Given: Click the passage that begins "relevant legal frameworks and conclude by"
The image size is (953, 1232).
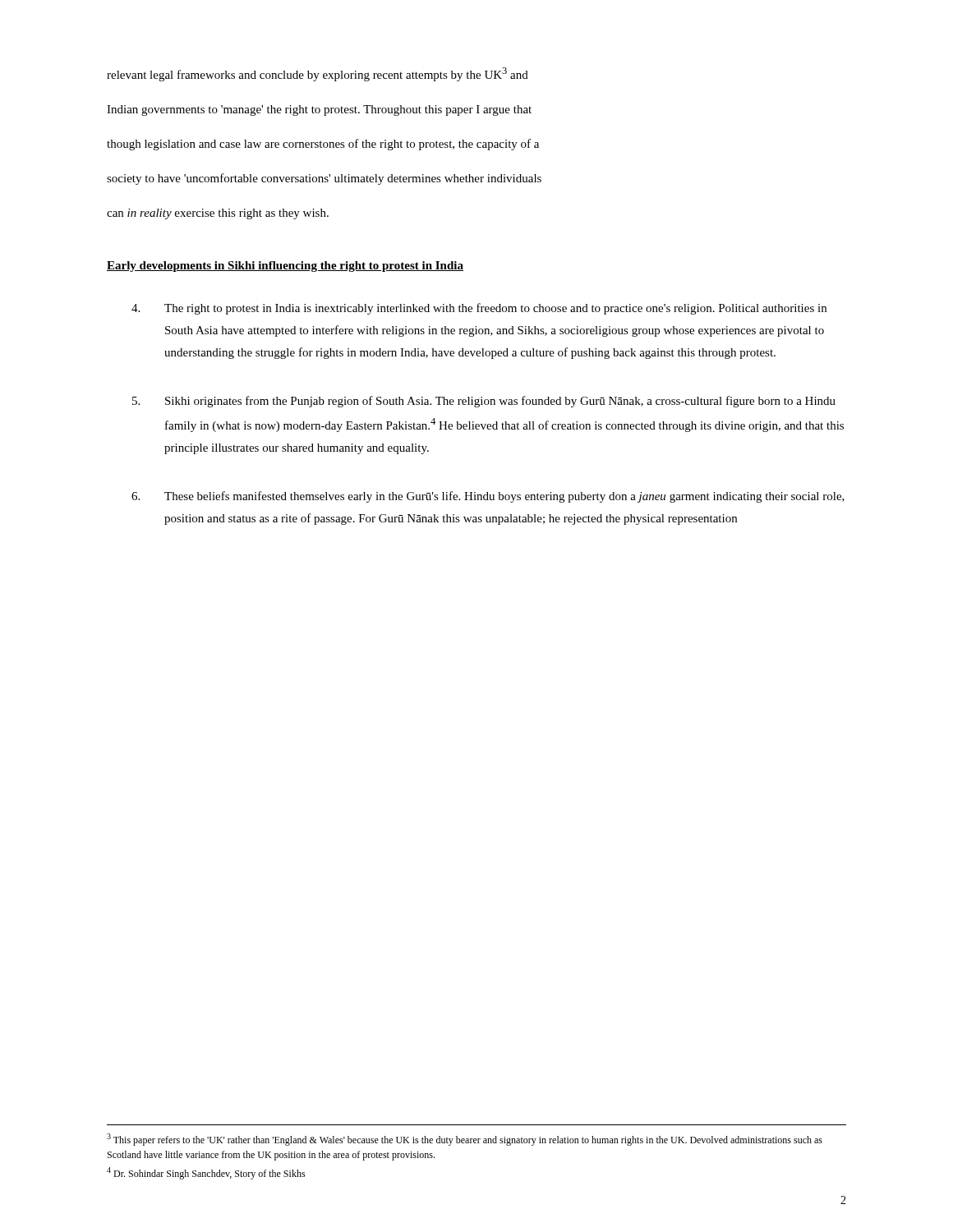Looking at the screenshot, I should click(476, 143).
